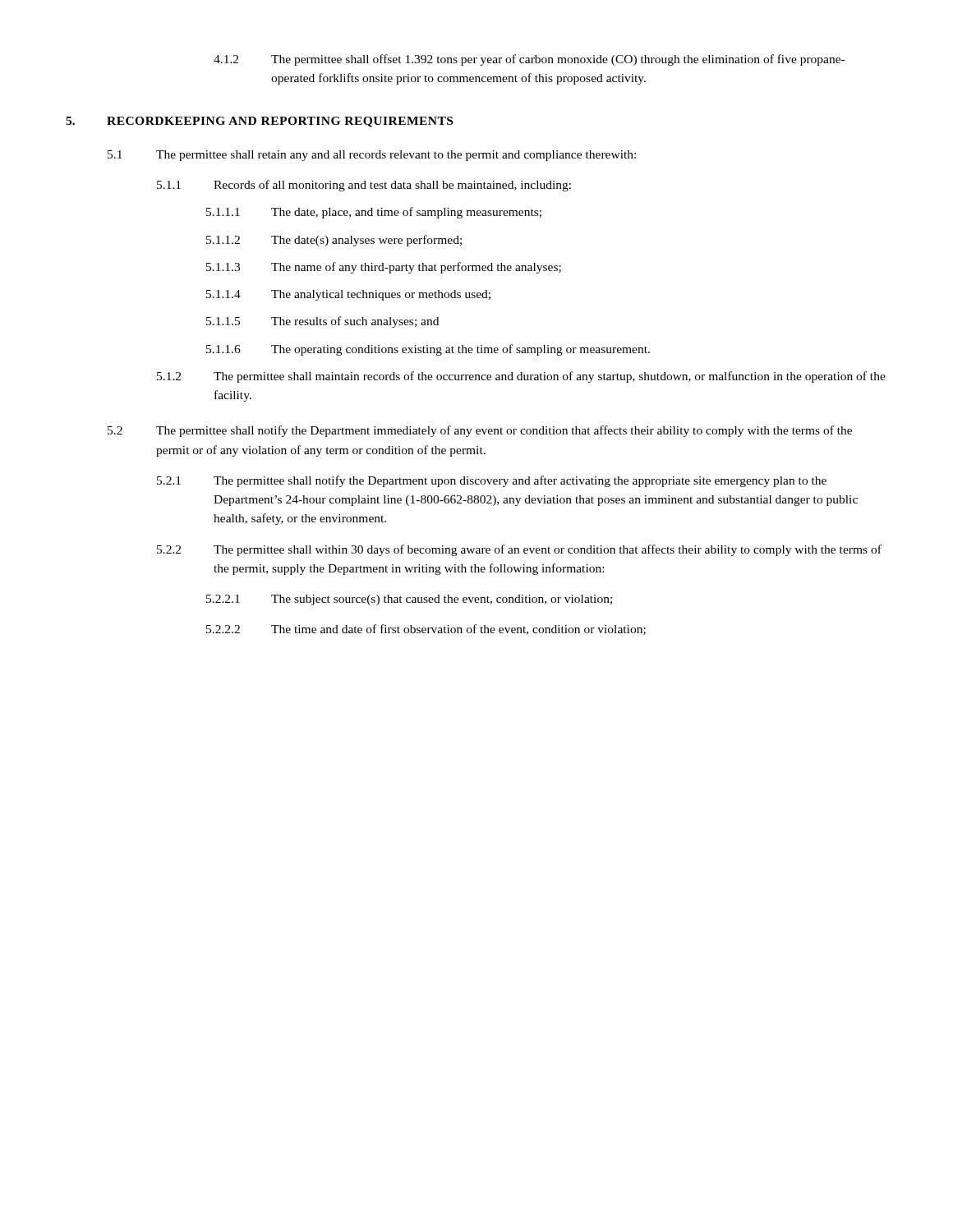Find the section header that reads "5. RECORDKEEPING AND"
The height and width of the screenshot is (1232, 953).
(x=260, y=120)
